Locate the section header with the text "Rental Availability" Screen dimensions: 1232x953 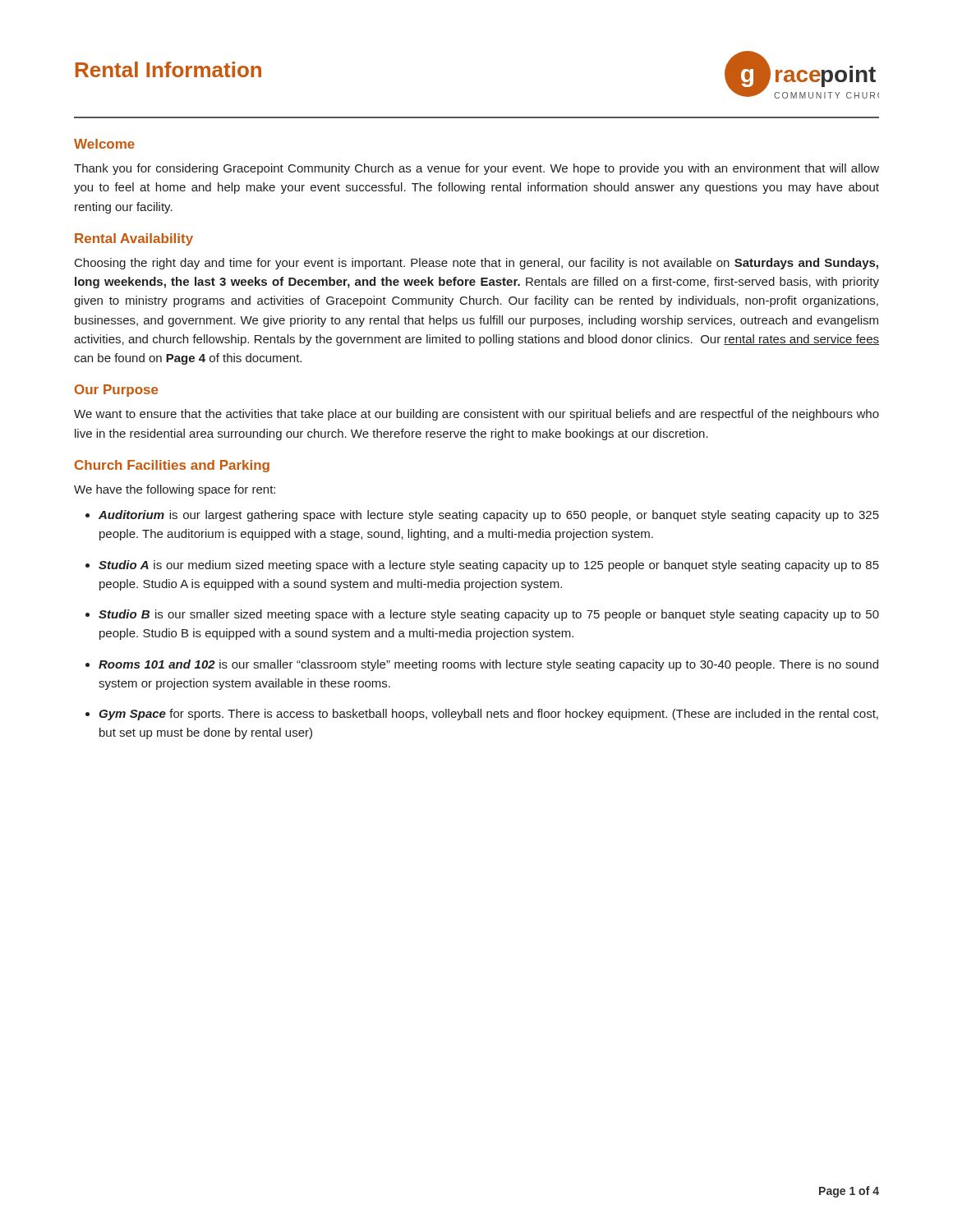point(134,239)
